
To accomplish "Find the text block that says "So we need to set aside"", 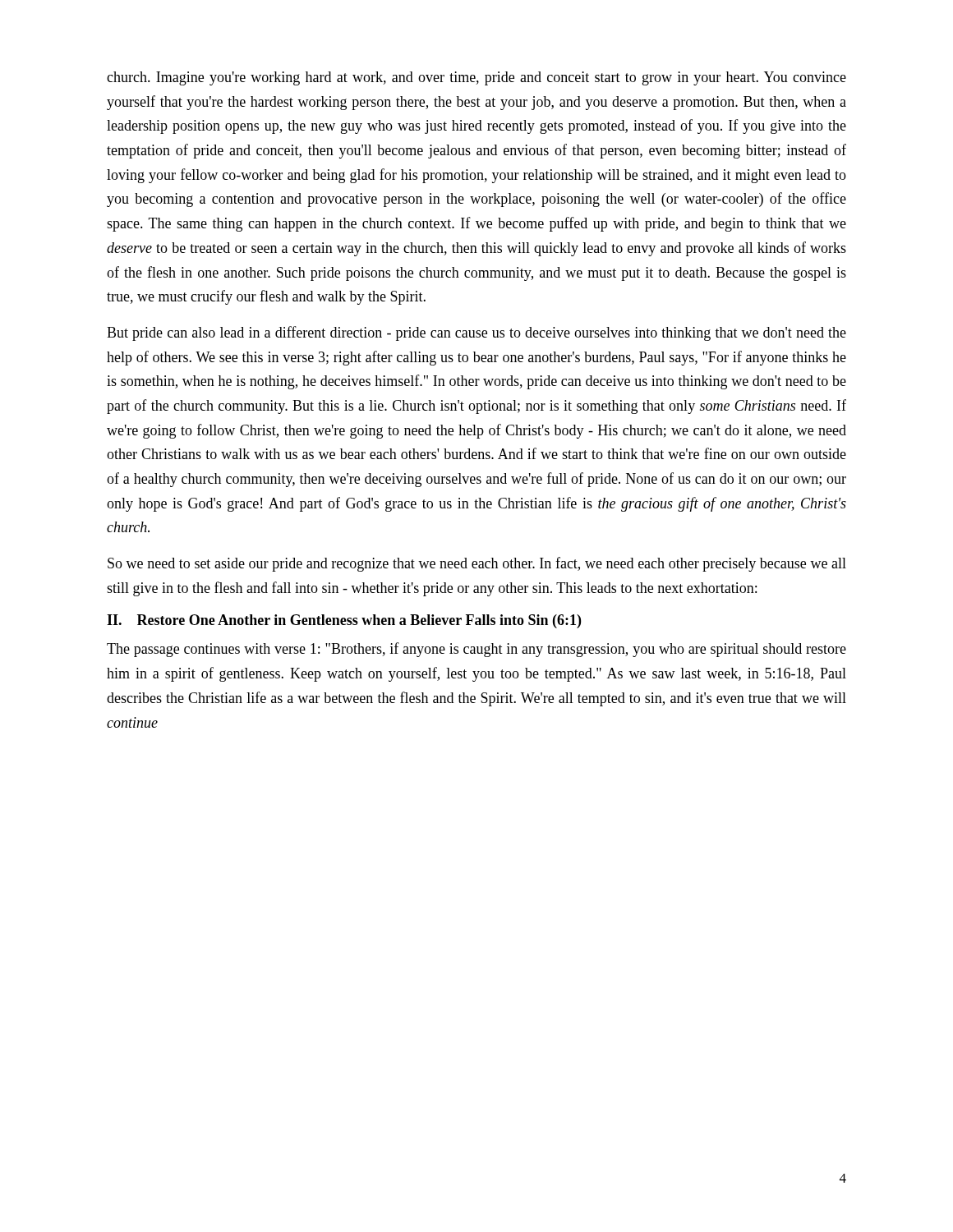I will tap(476, 576).
